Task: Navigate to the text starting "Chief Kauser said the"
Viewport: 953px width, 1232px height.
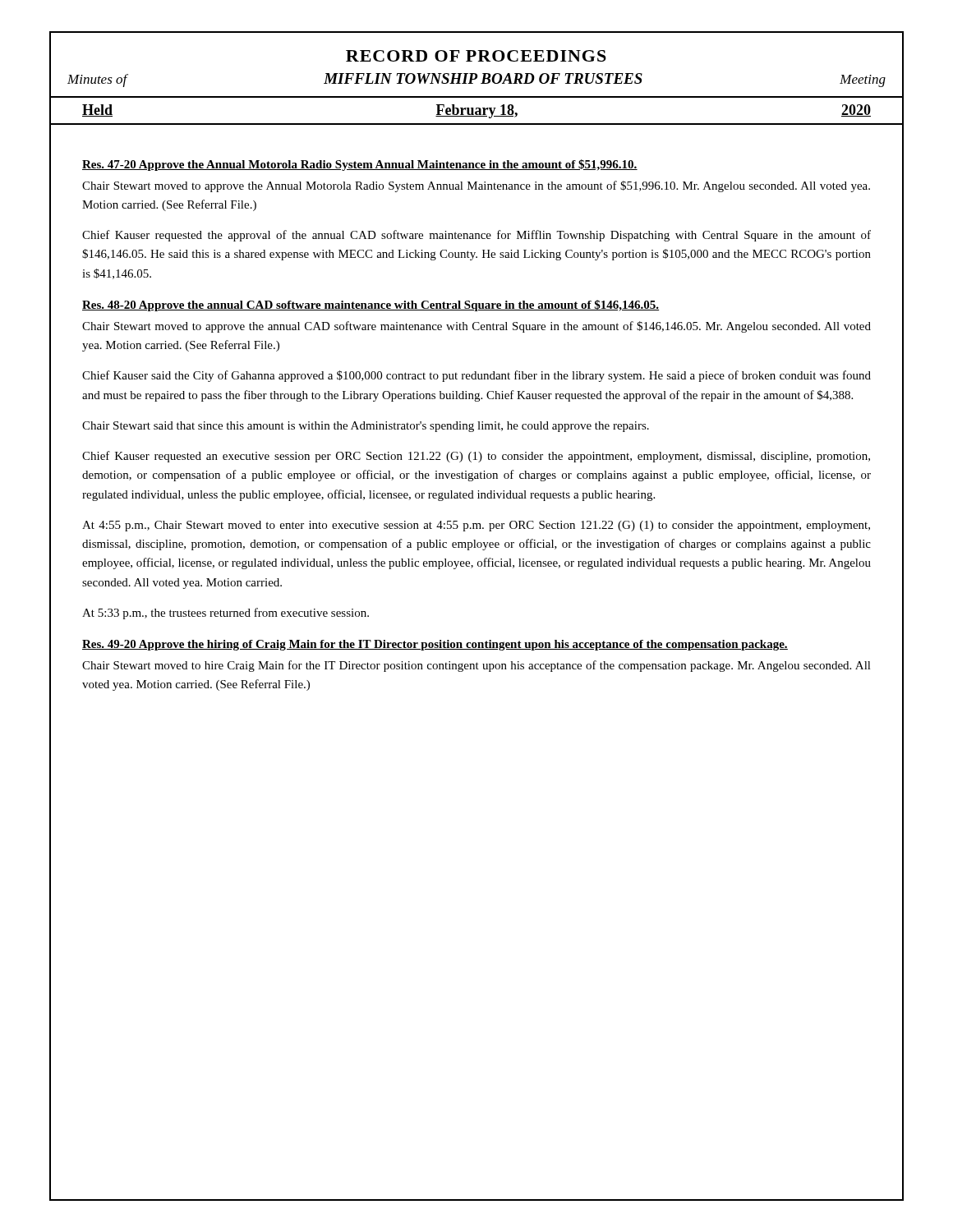Action: [x=476, y=385]
